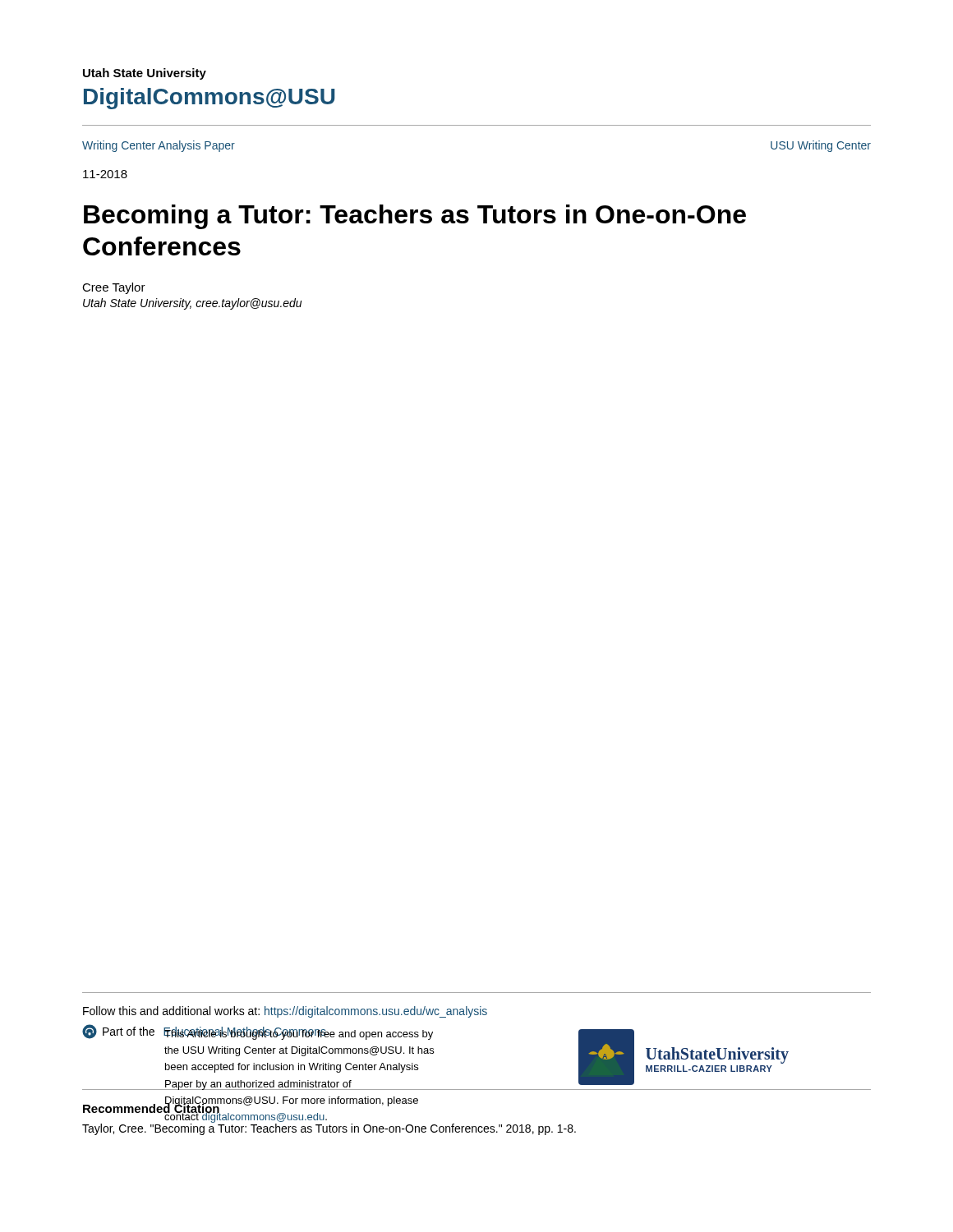This screenshot has width=953, height=1232.
Task: Click on the region starting "Follow this and additional"
Action: click(285, 1011)
